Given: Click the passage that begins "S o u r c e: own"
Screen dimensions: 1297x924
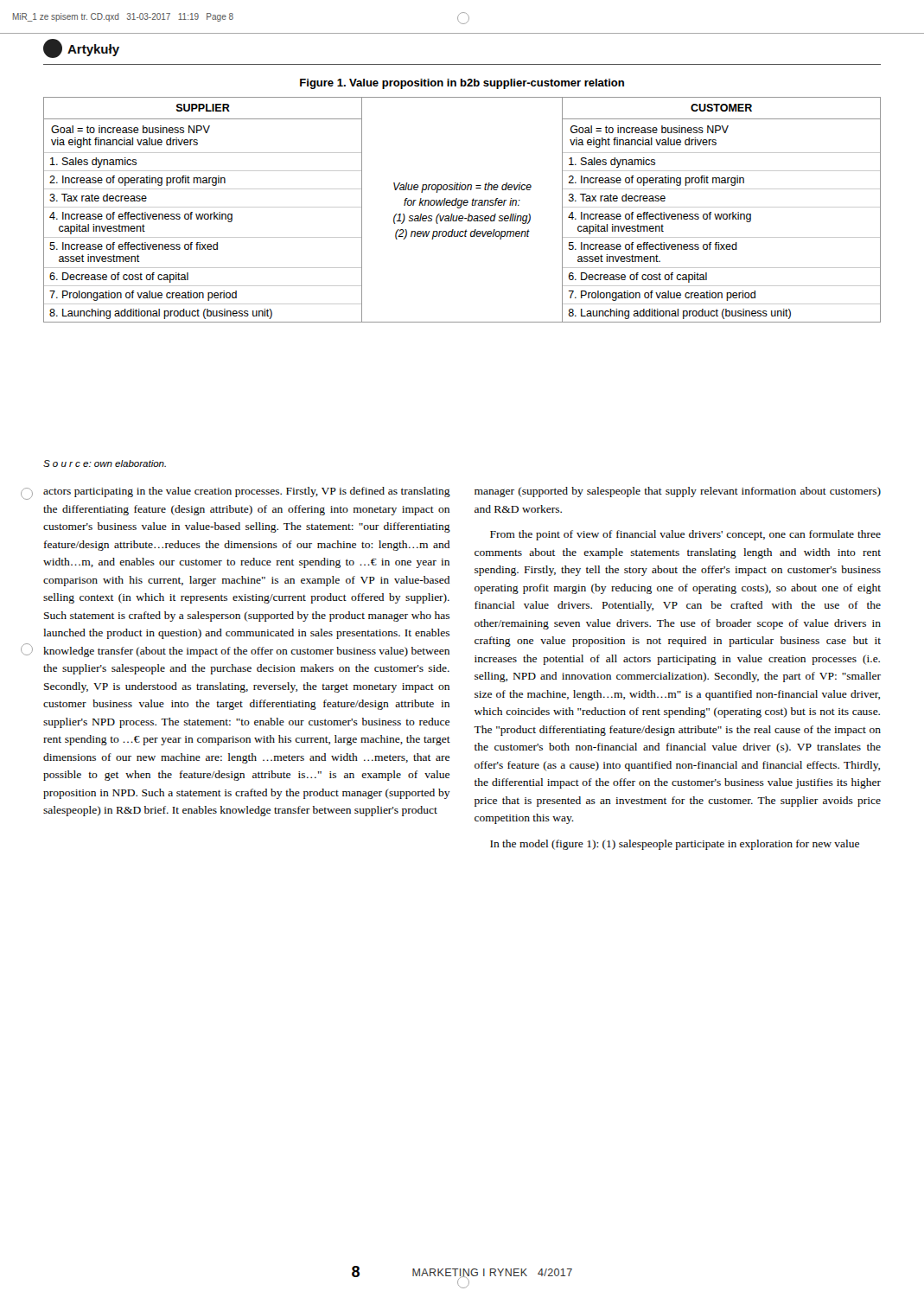Looking at the screenshot, I should (105, 463).
